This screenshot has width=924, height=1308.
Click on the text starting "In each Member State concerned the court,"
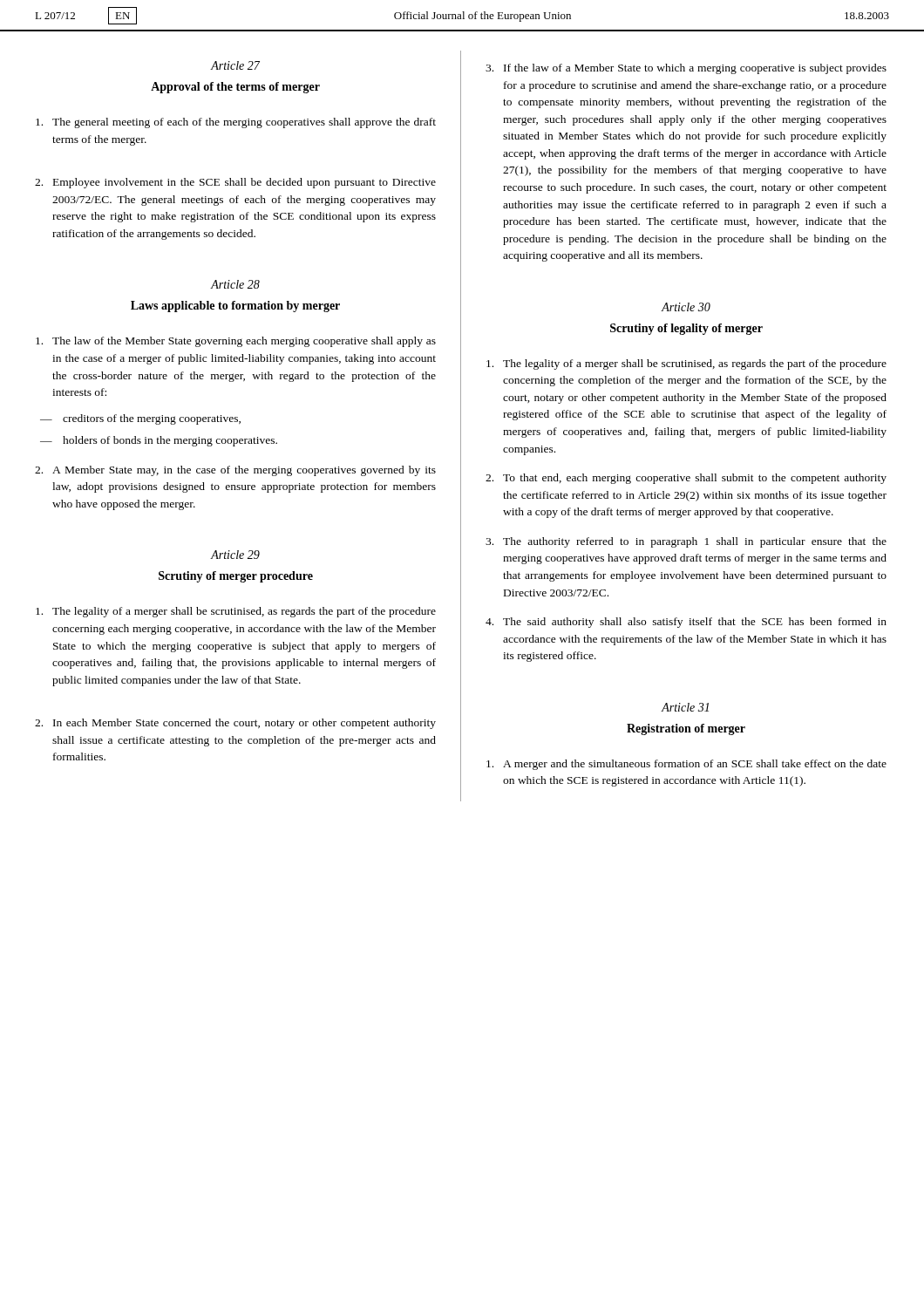coord(235,740)
